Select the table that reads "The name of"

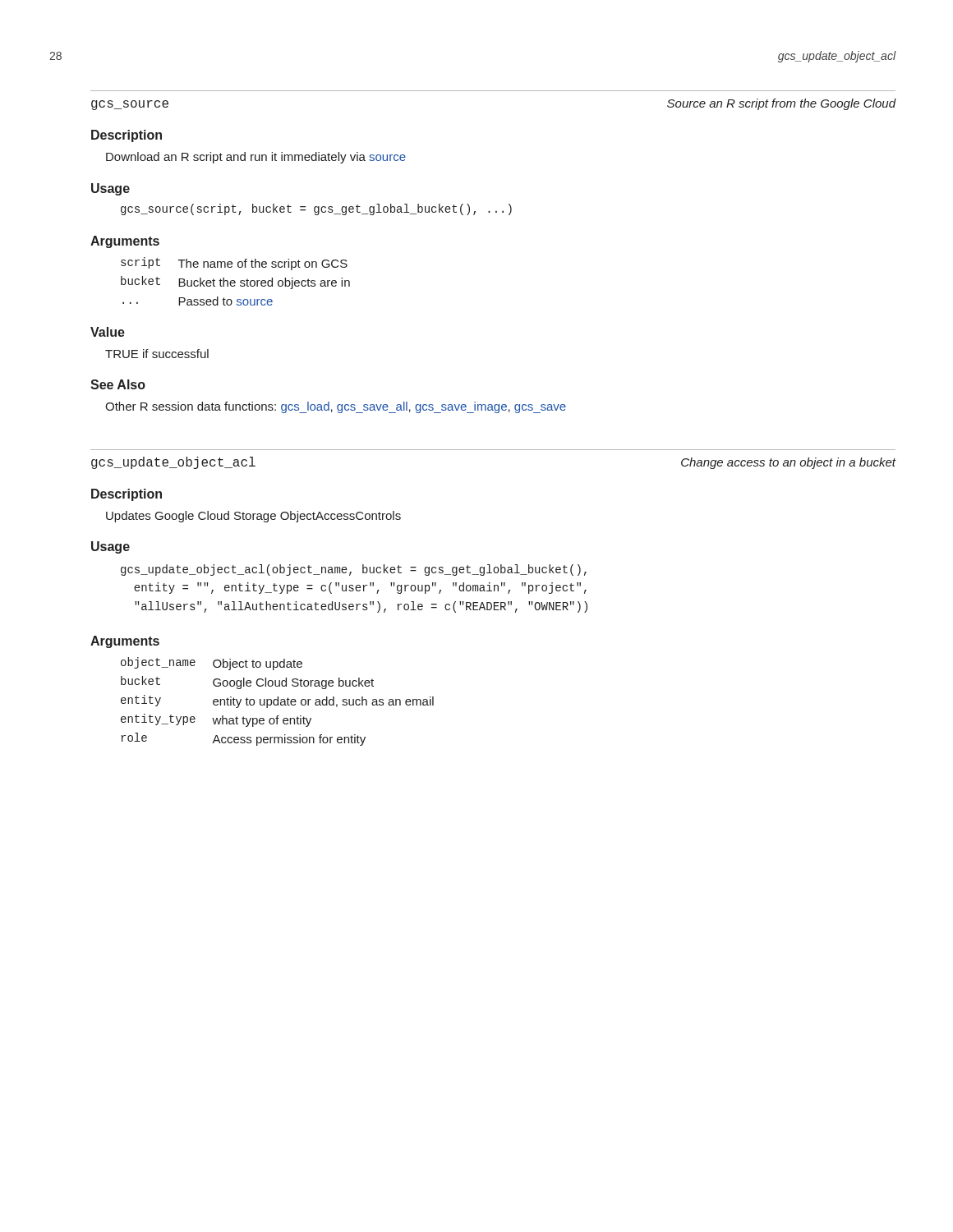pyautogui.click(x=508, y=282)
